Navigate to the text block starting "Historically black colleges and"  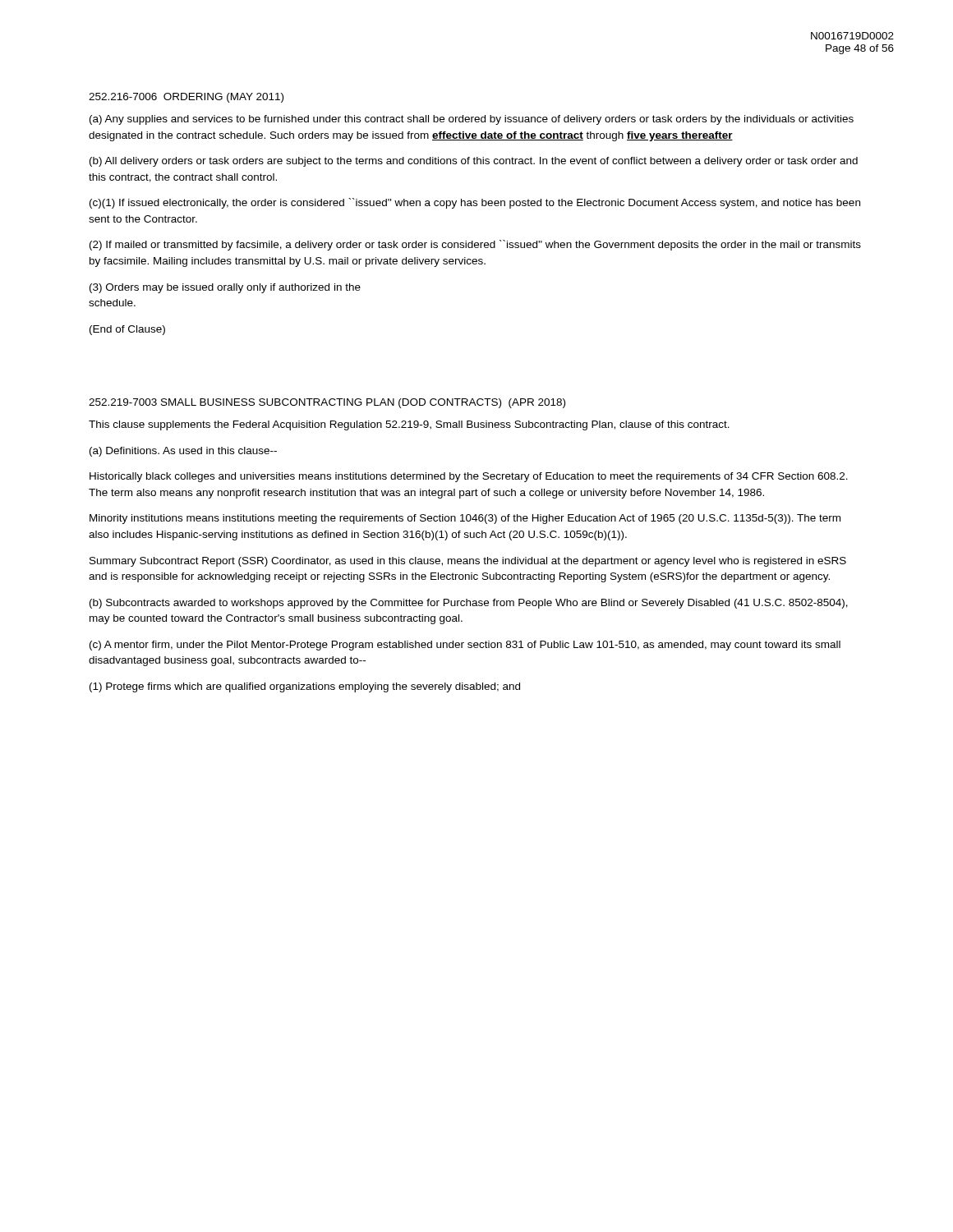click(468, 484)
